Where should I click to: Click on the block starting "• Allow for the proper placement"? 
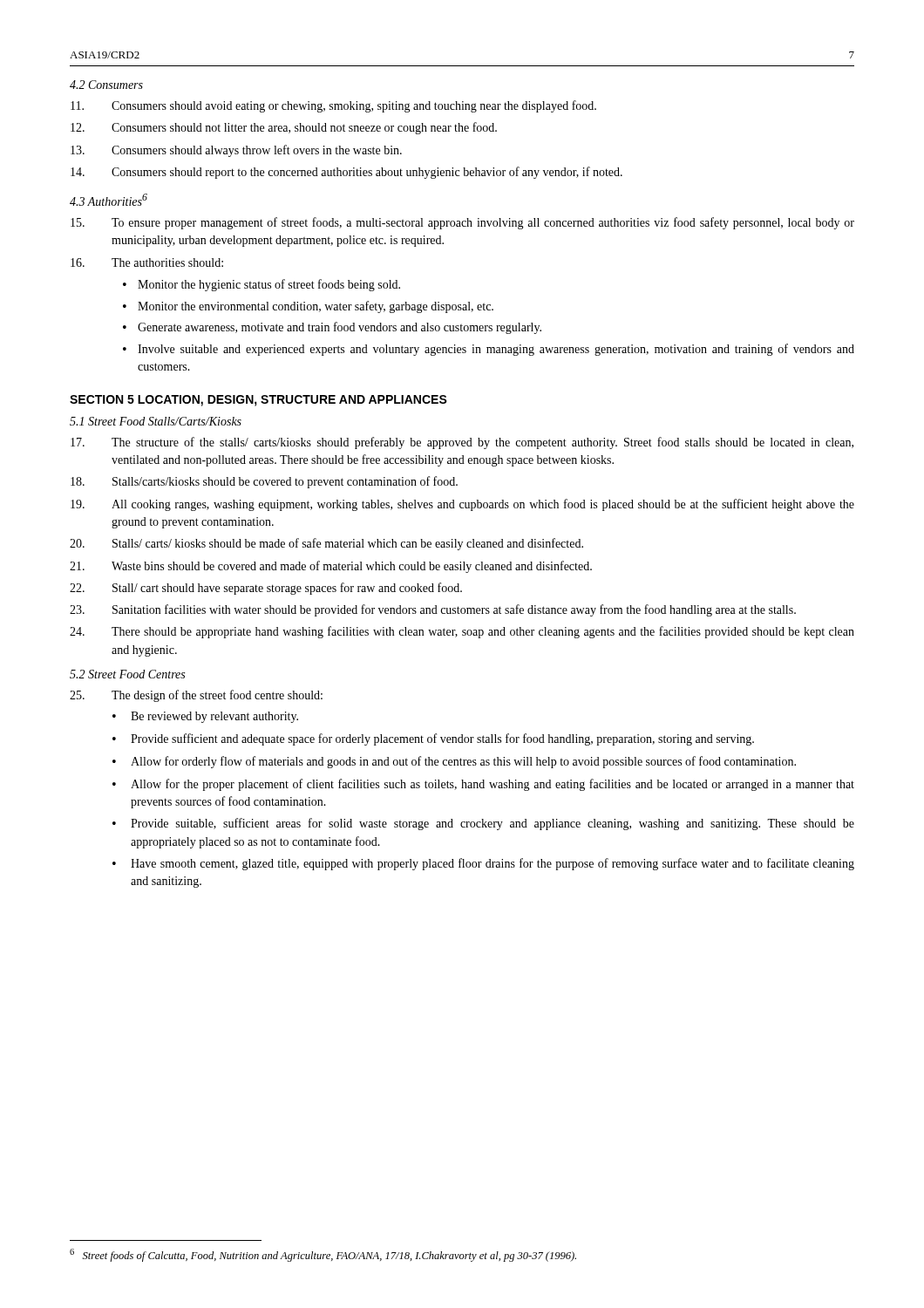(x=483, y=793)
